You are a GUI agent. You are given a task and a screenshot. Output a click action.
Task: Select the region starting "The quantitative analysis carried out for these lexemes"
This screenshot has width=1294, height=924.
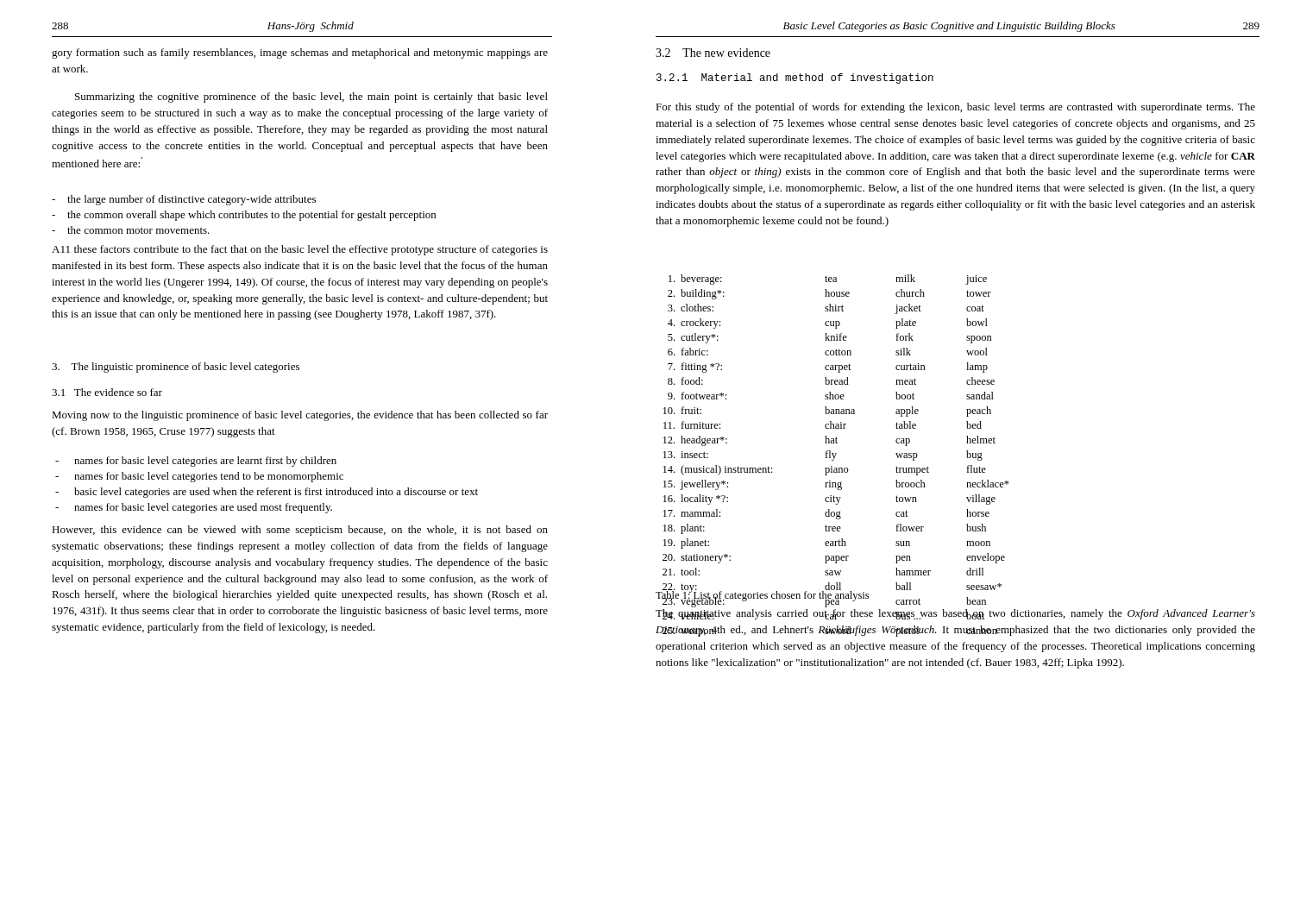pos(955,638)
